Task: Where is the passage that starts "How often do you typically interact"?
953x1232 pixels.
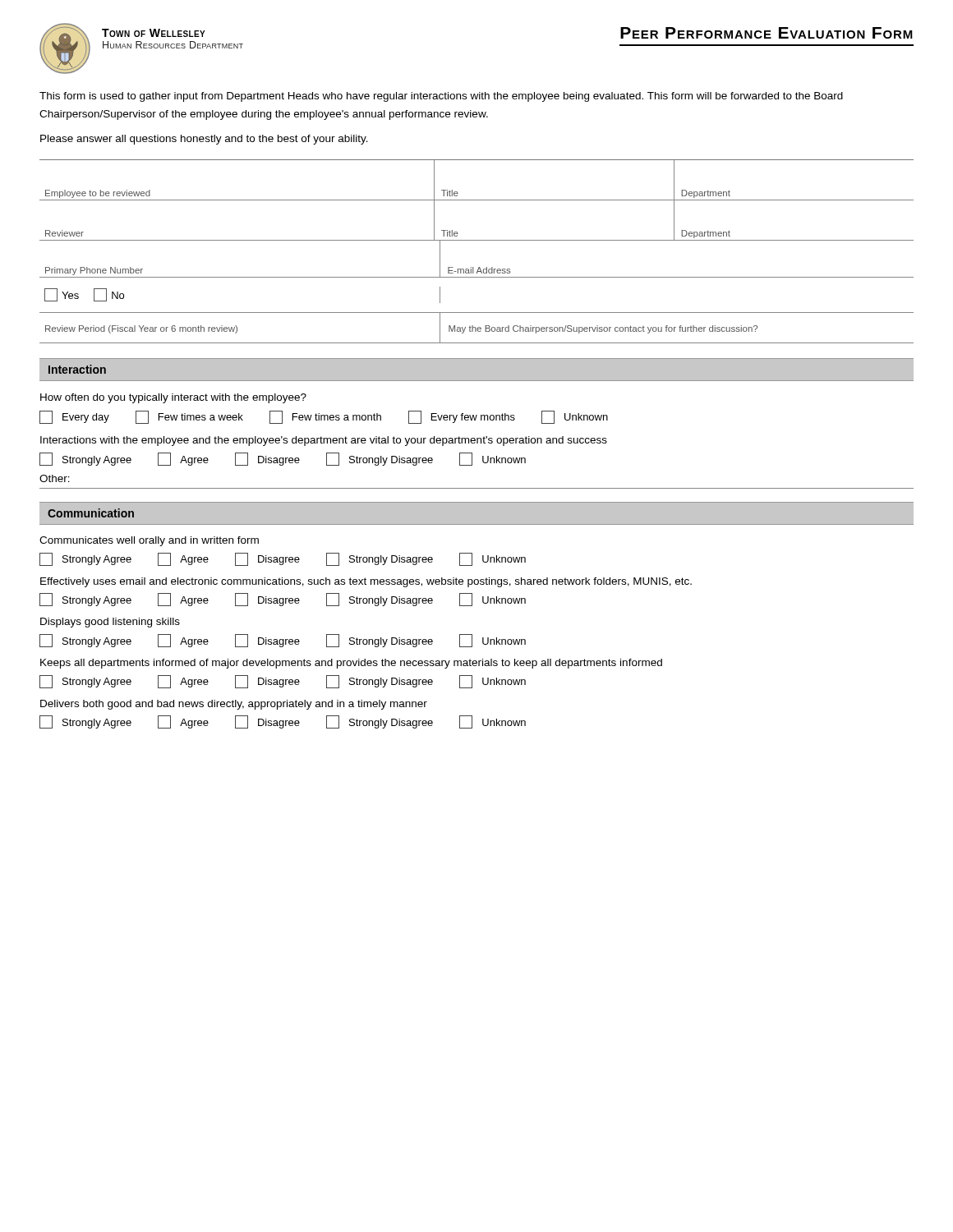Action: [x=173, y=397]
